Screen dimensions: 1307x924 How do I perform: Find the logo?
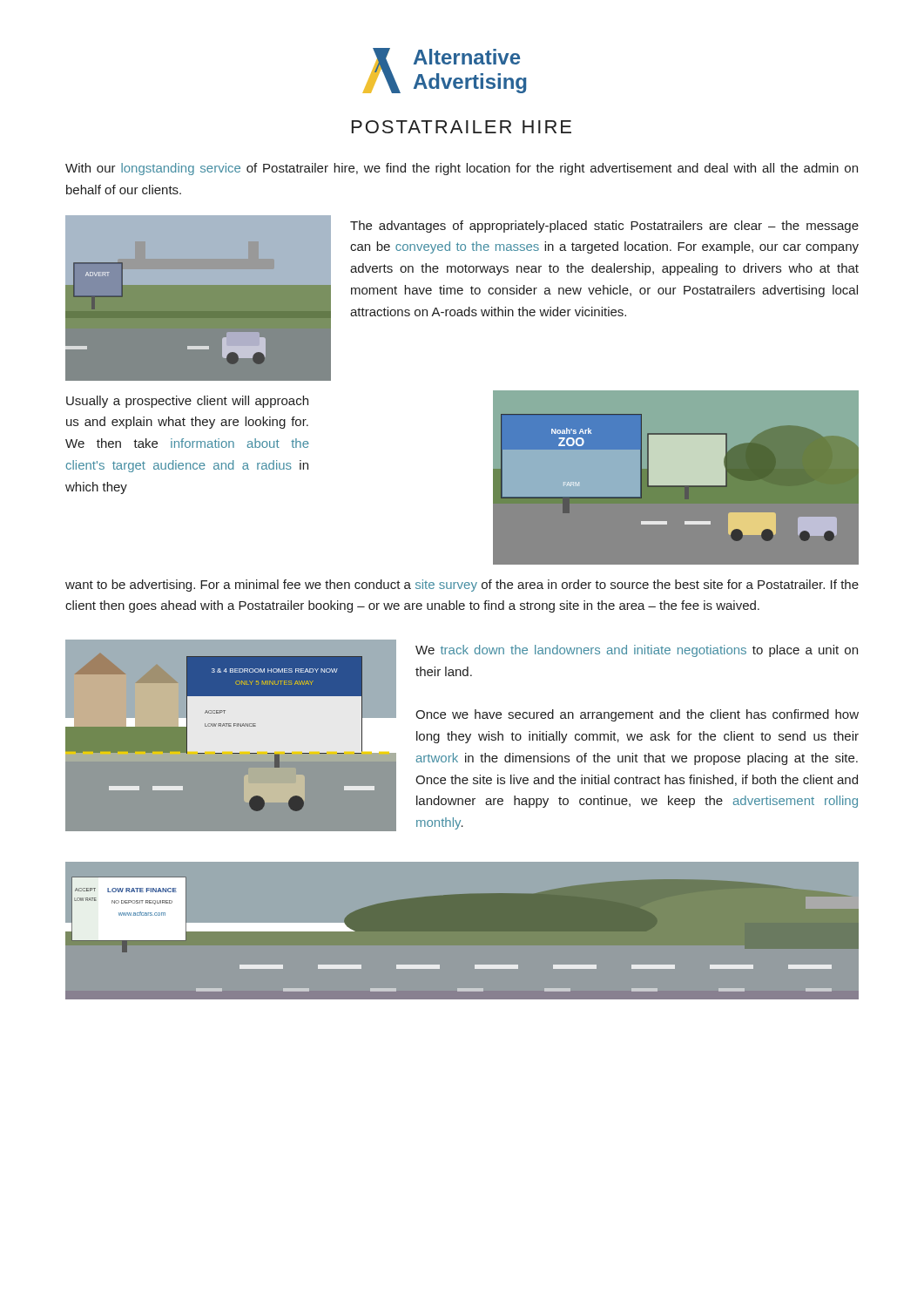pos(462,71)
